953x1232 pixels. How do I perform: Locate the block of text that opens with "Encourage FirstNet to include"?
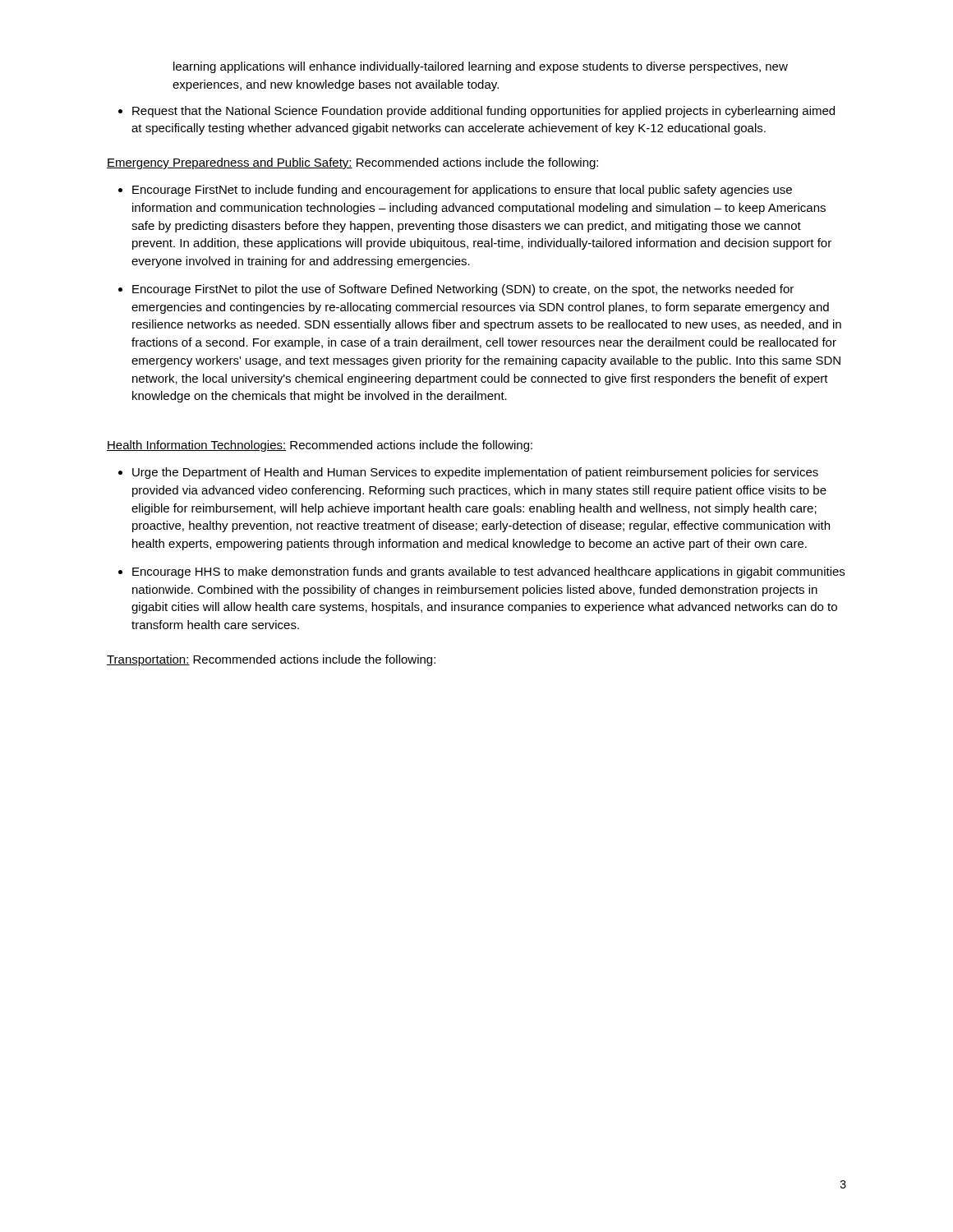(x=489, y=225)
